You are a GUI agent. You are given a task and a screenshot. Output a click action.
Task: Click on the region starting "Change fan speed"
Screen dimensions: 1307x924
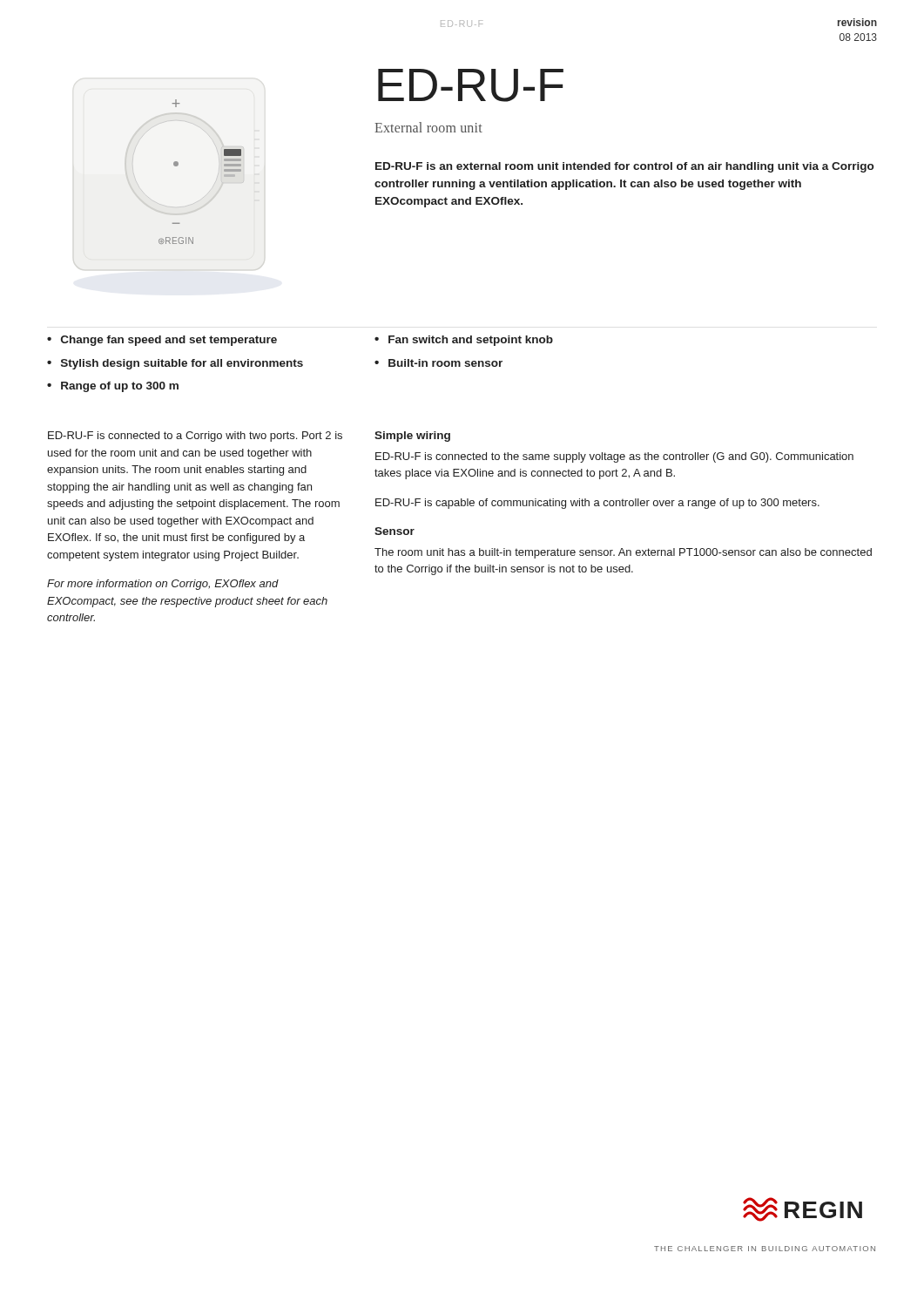(x=169, y=340)
